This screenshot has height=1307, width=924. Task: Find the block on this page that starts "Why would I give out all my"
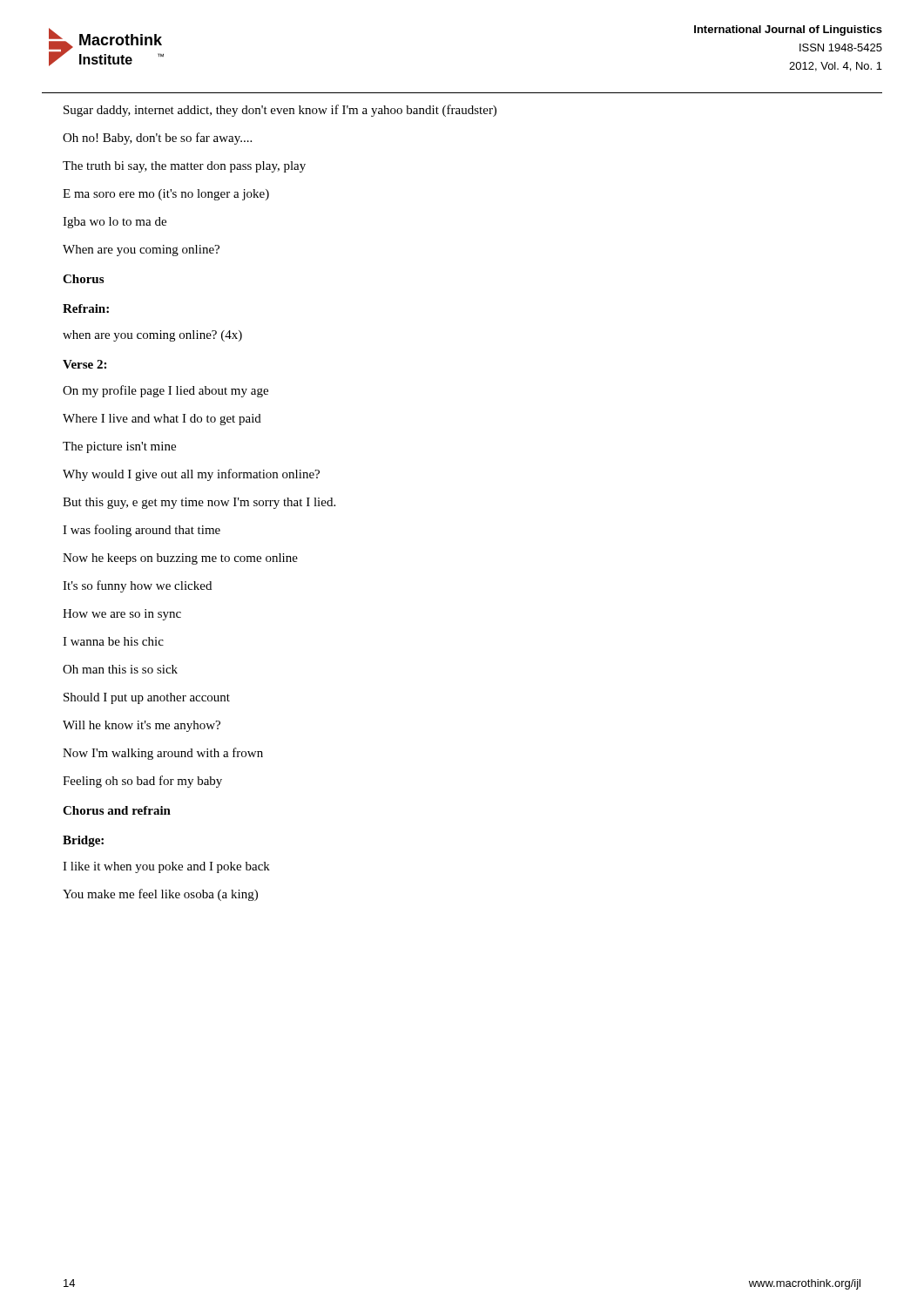[191, 474]
